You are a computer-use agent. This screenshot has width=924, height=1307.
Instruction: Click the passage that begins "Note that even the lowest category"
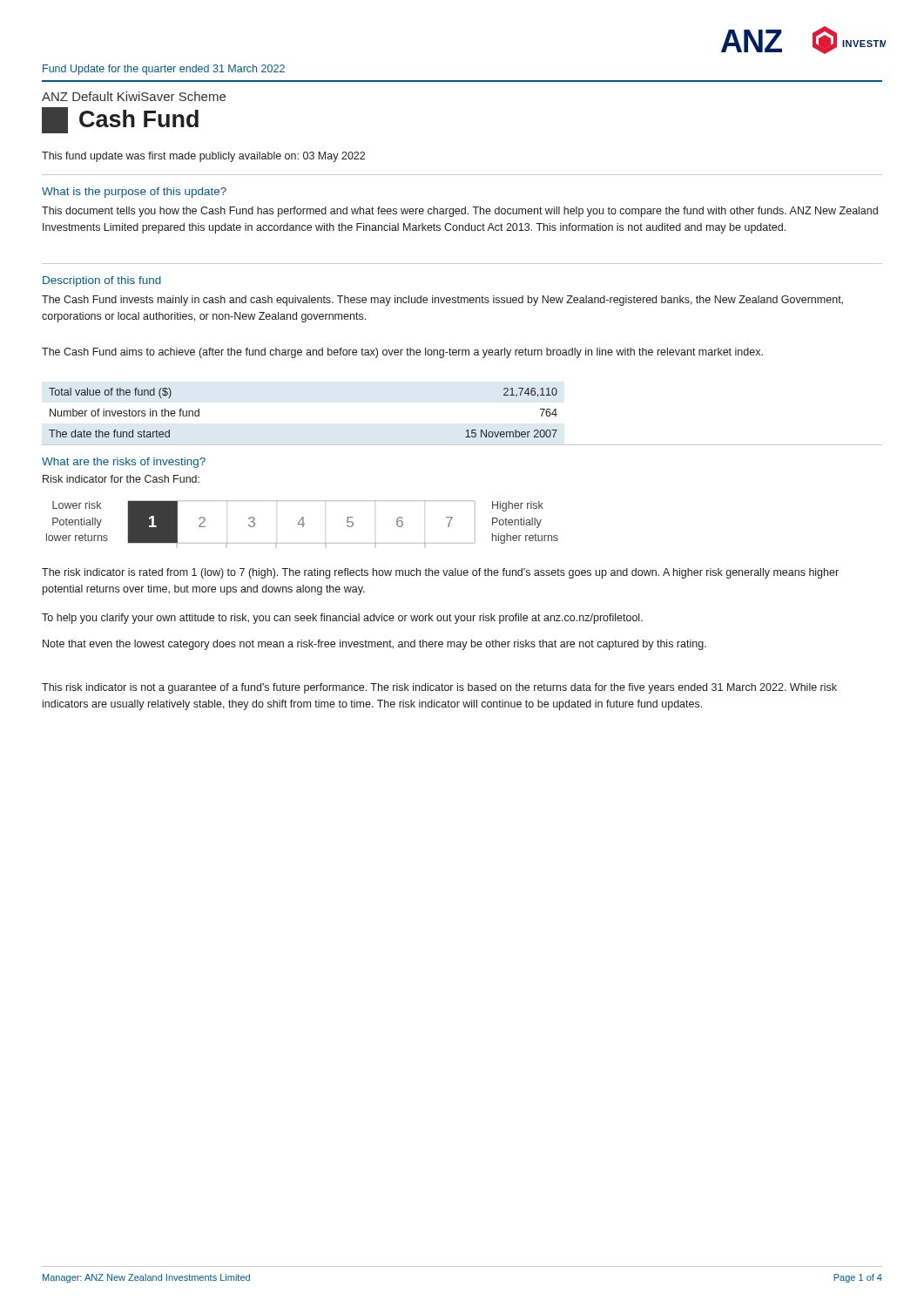(x=462, y=644)
